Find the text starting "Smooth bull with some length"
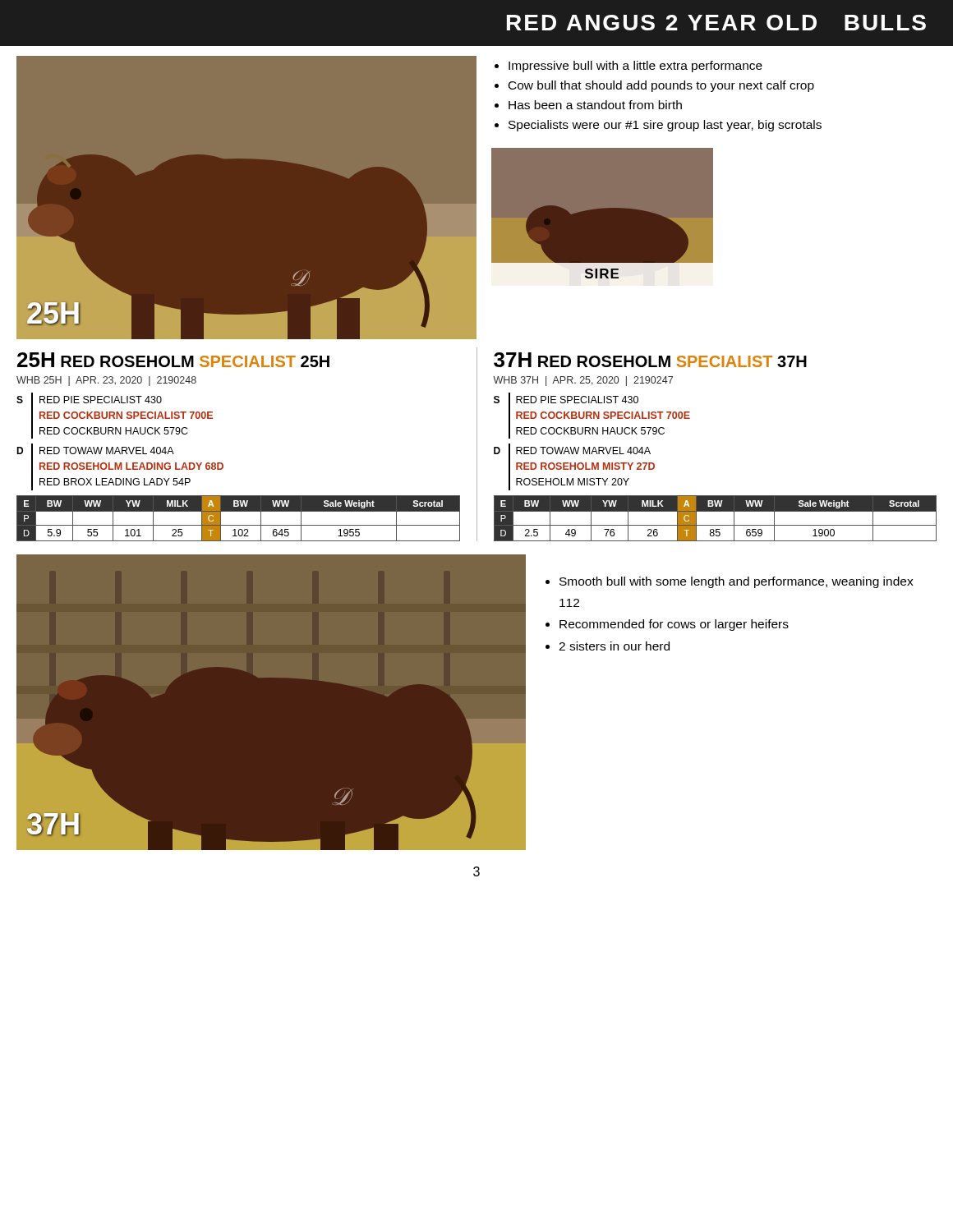 point(739,614)
